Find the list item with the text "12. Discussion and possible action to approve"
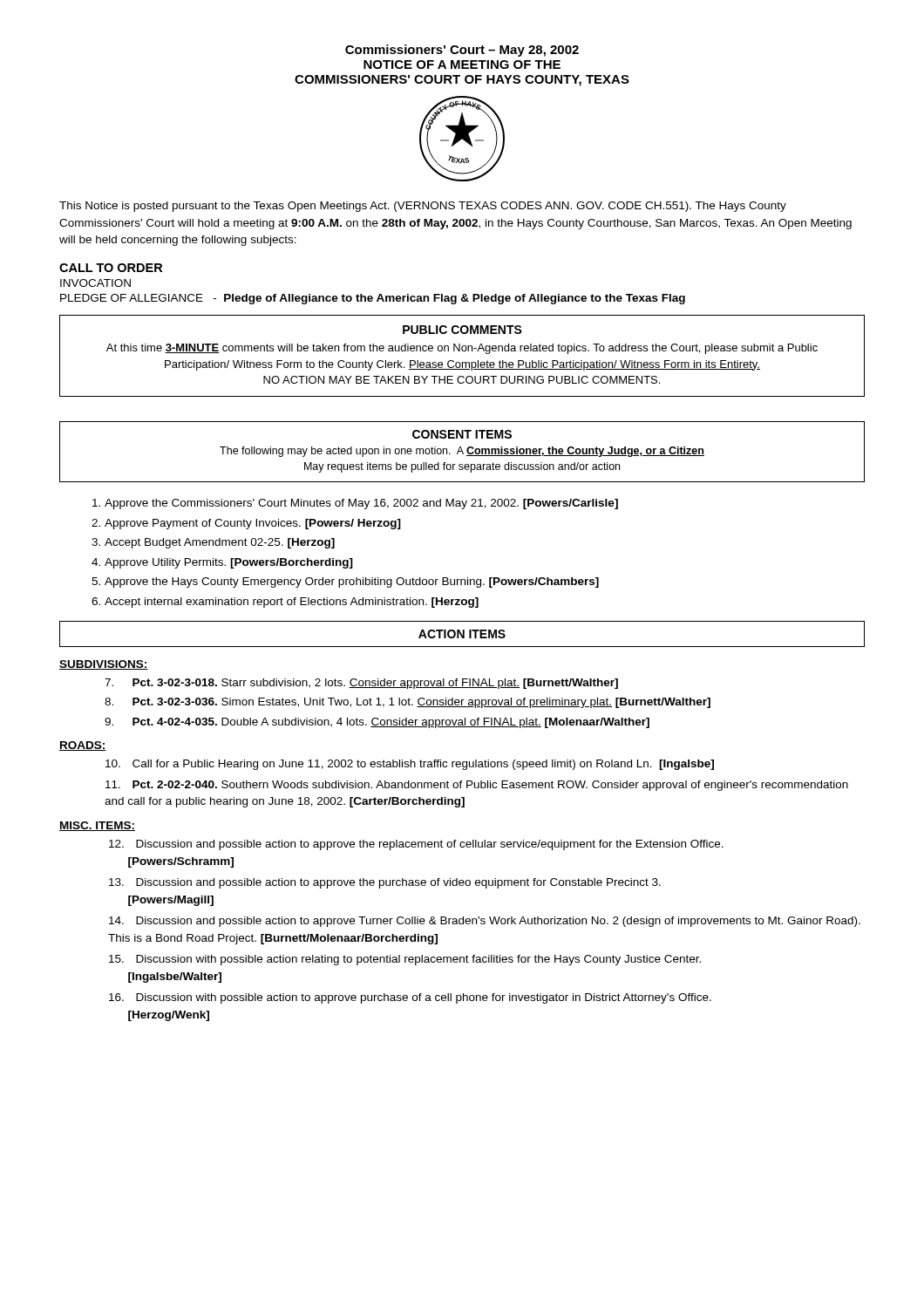The height and width of the screenshot is (1308, 924). point(416,851)
